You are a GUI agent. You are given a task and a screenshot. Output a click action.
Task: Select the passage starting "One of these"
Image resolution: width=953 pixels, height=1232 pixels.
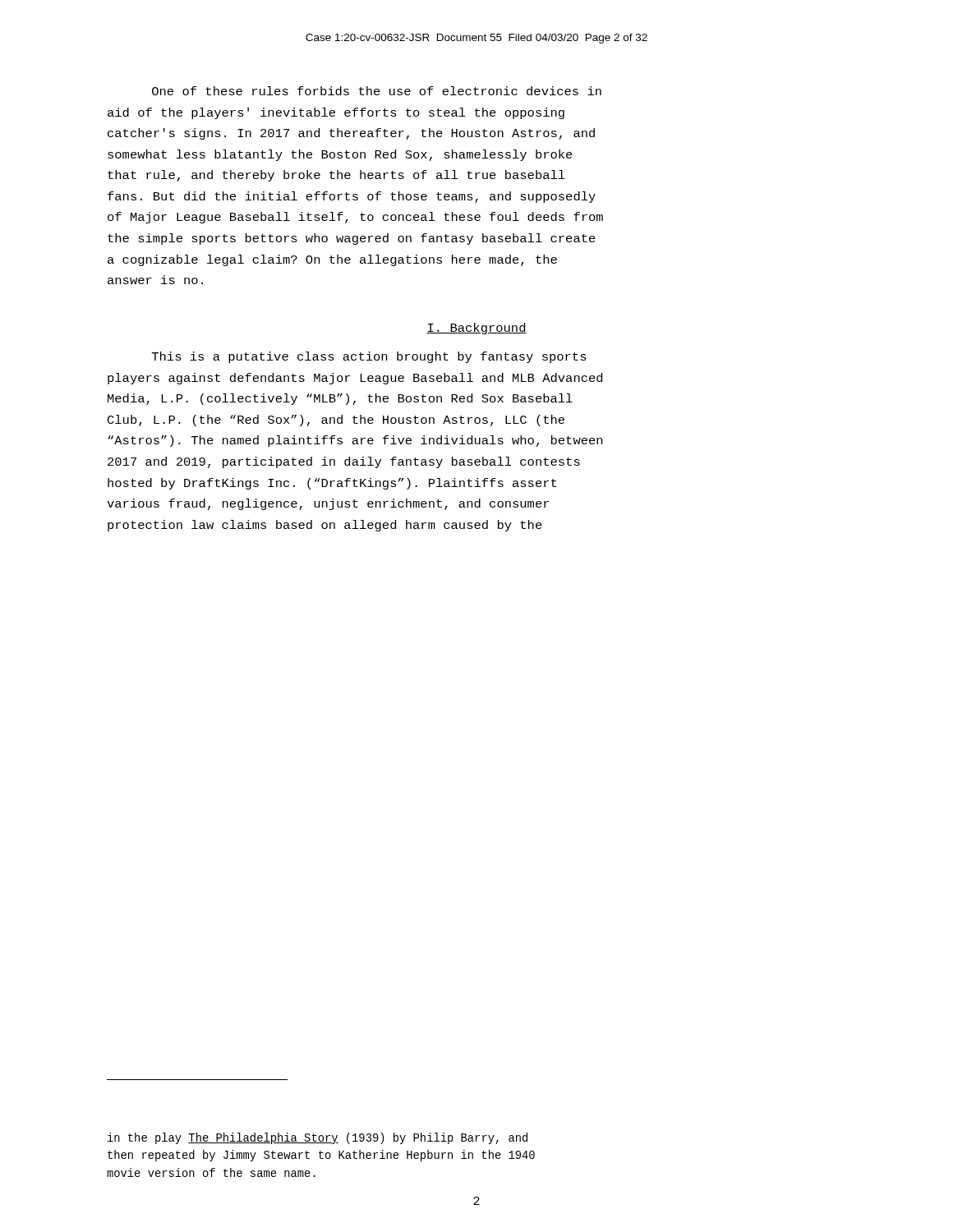pyautogui.click(x=355, y=186)
